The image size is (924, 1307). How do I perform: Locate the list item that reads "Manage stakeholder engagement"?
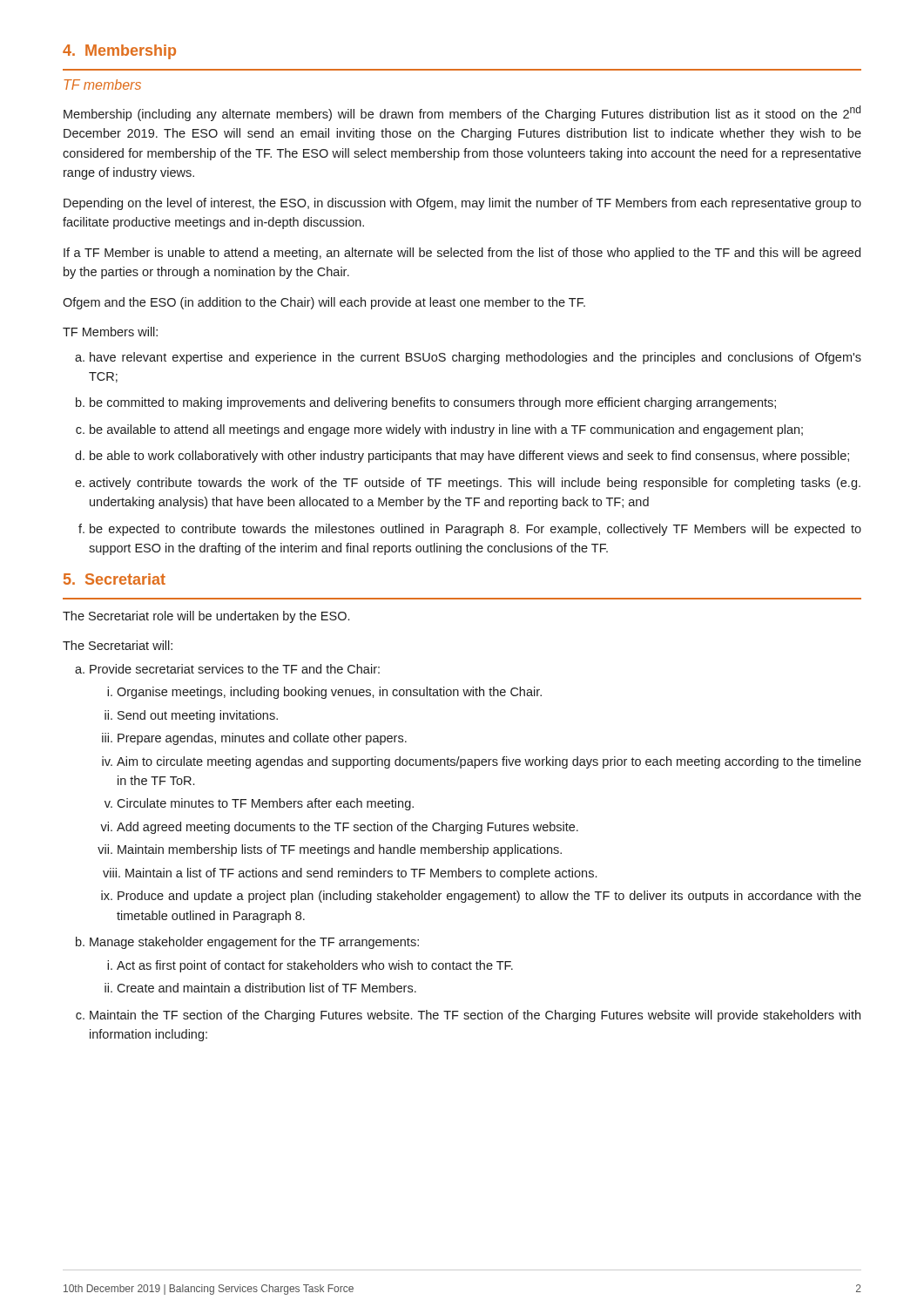point(475,967)
